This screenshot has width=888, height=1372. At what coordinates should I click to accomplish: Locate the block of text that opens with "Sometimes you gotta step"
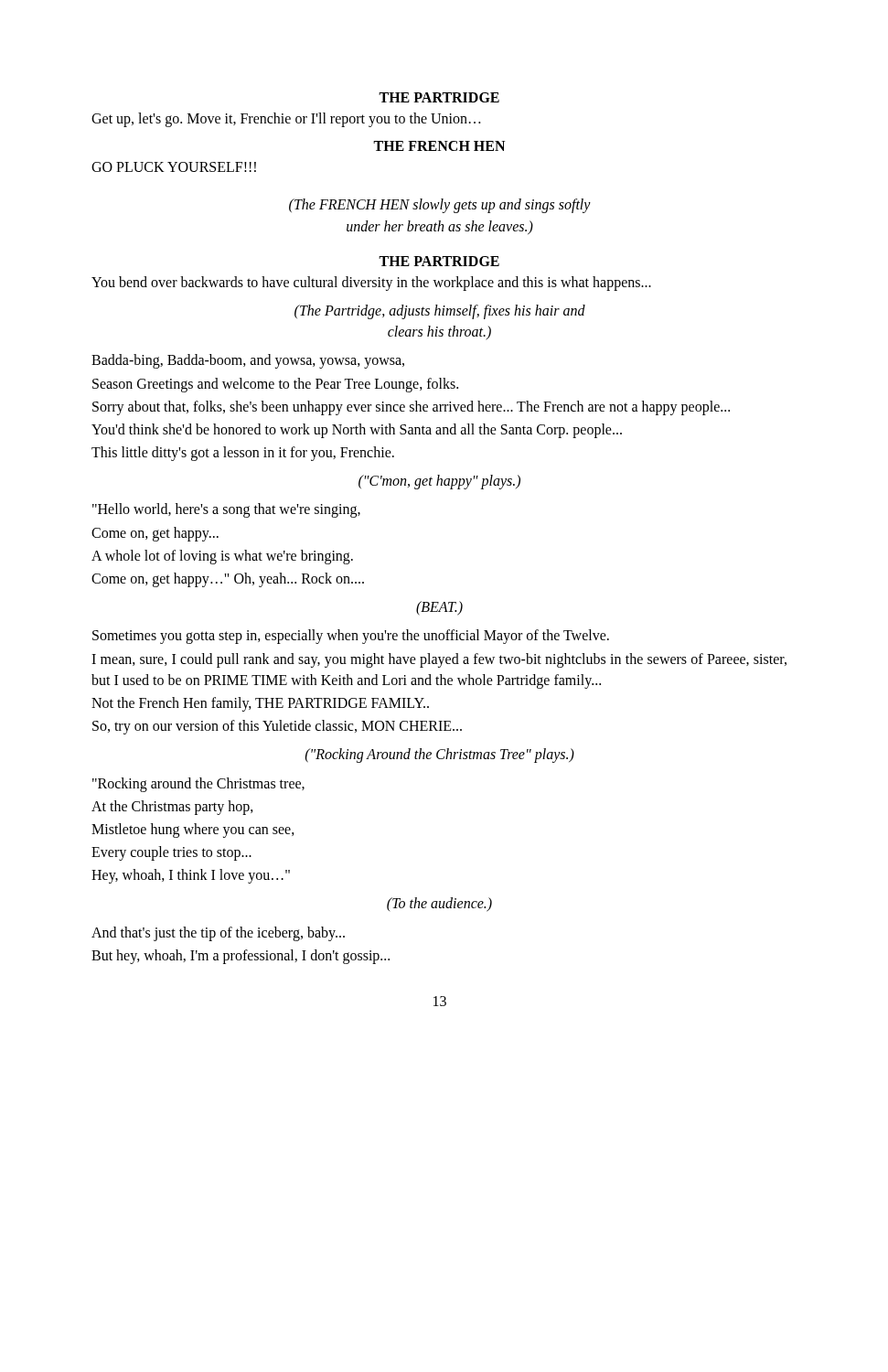pyautogui.click(x=351, y=636)
